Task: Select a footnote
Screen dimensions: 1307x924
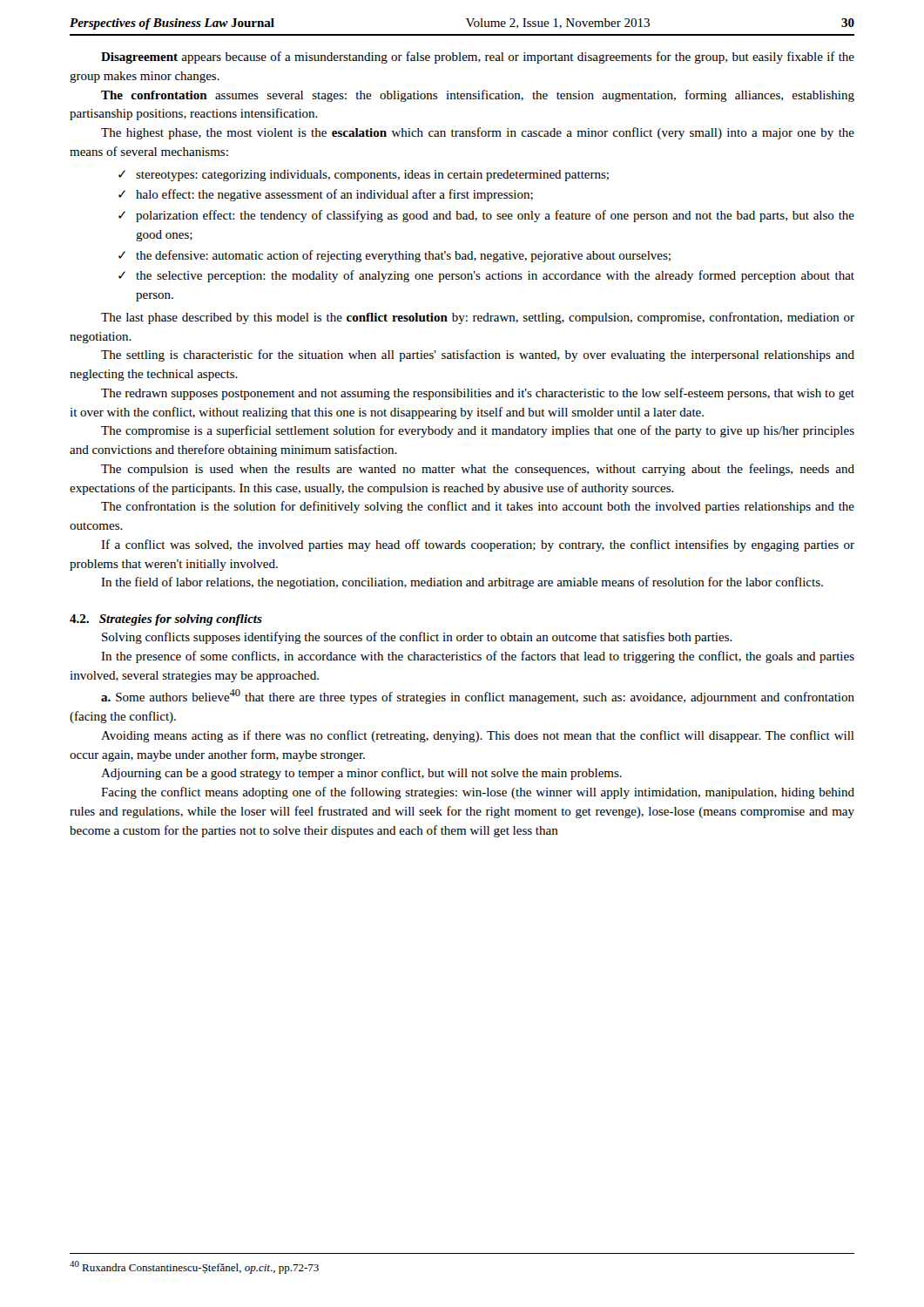Action: pos(462,1267)
